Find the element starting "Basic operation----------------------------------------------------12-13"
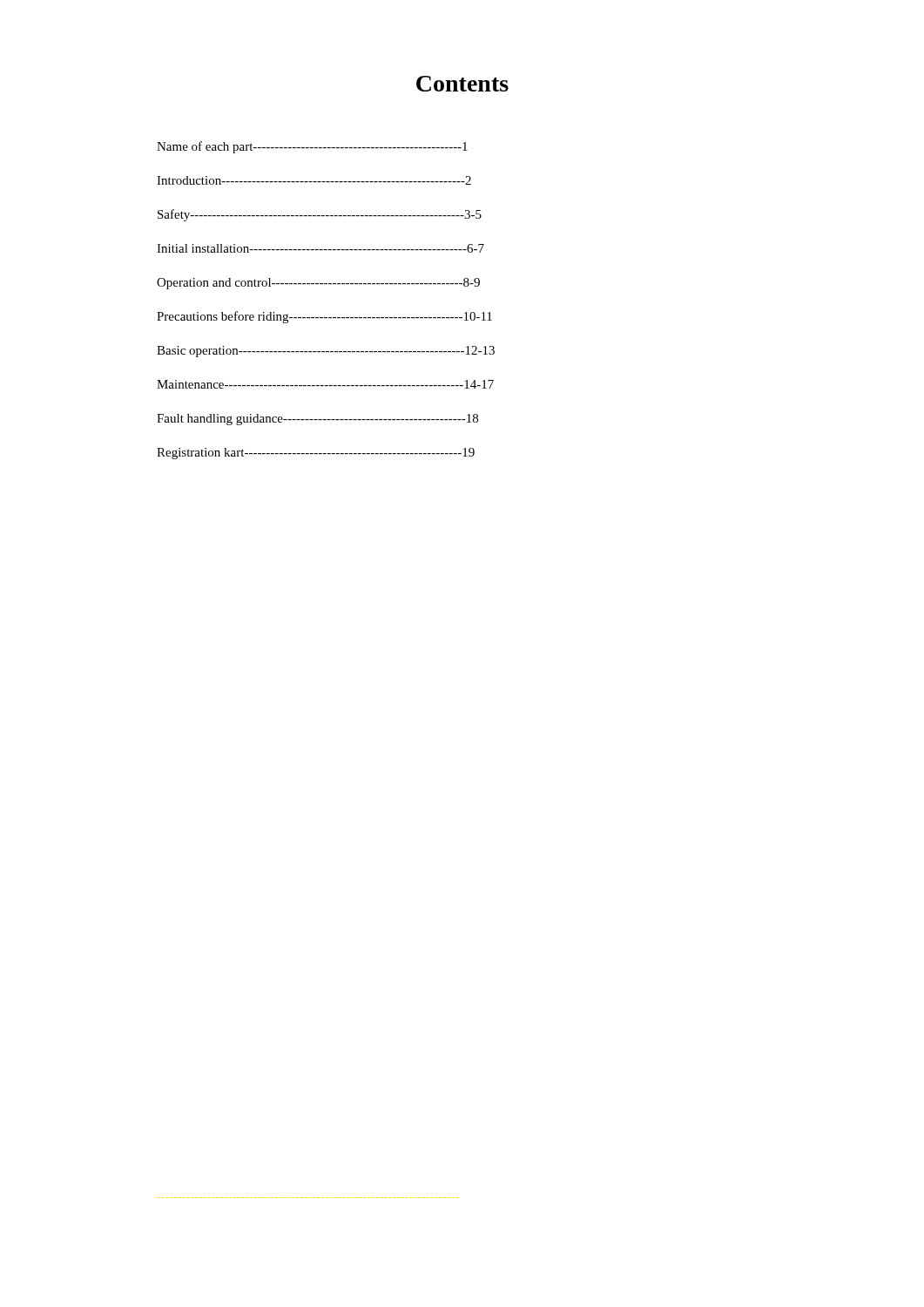 (326, 350)
